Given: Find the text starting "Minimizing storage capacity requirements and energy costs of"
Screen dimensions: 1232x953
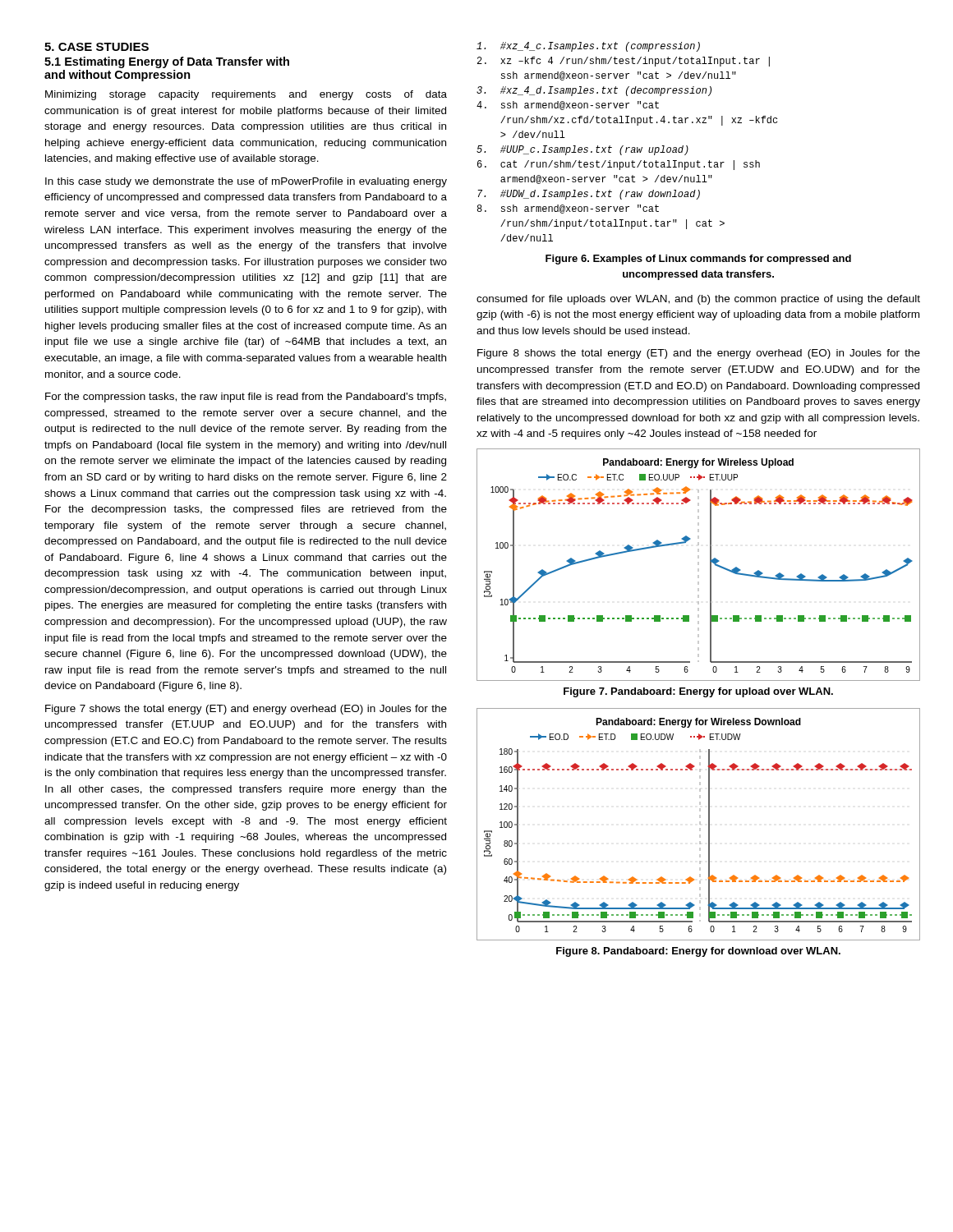Looking at the screenshot, I should point(246,126).
